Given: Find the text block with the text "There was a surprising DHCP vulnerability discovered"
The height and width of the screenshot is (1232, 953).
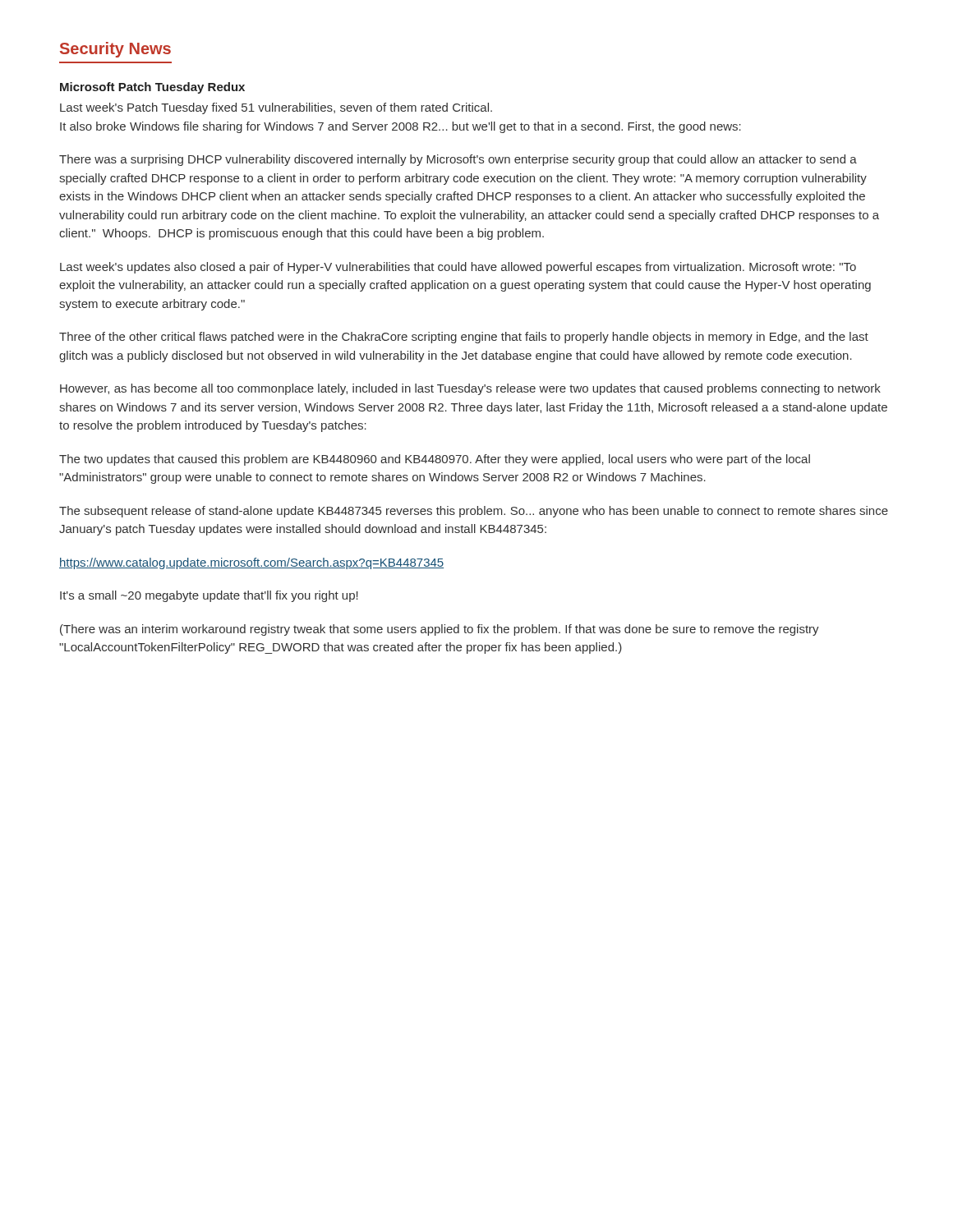Looking at the screenshot, I should click(469, 196).
